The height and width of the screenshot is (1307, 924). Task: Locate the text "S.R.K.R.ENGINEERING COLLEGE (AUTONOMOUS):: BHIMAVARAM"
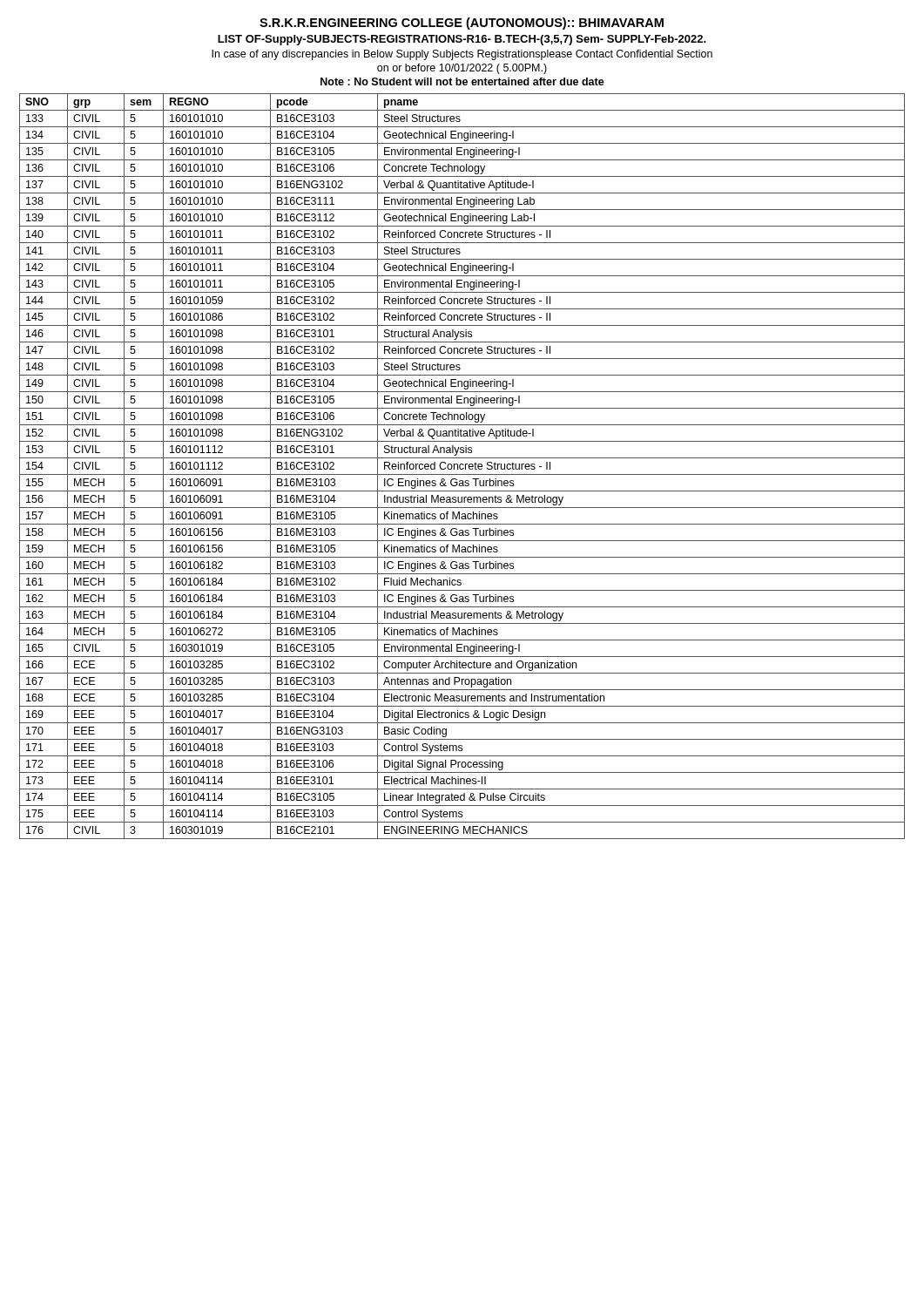[x=462, y=23]
